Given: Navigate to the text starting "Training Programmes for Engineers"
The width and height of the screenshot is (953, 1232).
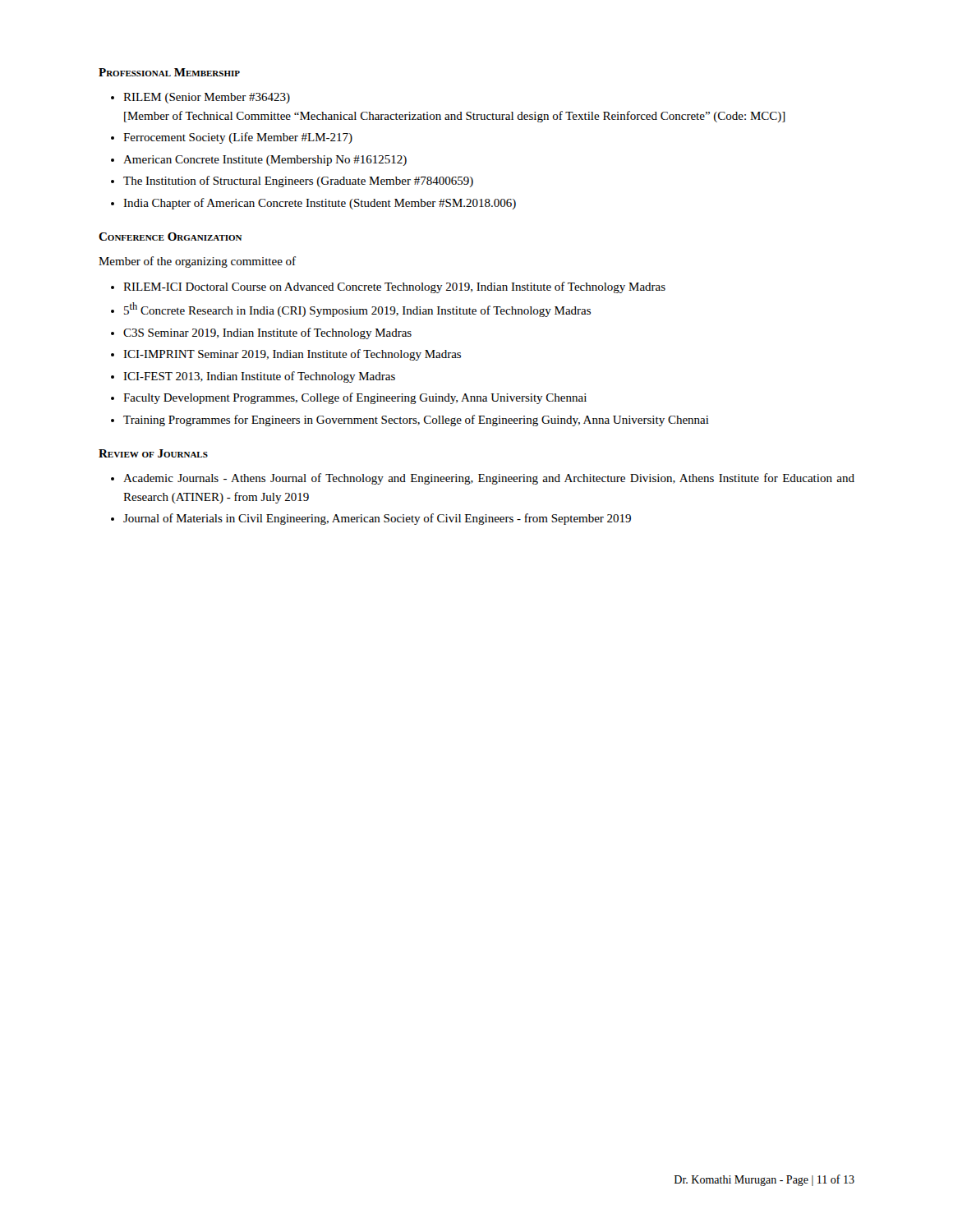Looking at the screenshot, I should (416, 419).
